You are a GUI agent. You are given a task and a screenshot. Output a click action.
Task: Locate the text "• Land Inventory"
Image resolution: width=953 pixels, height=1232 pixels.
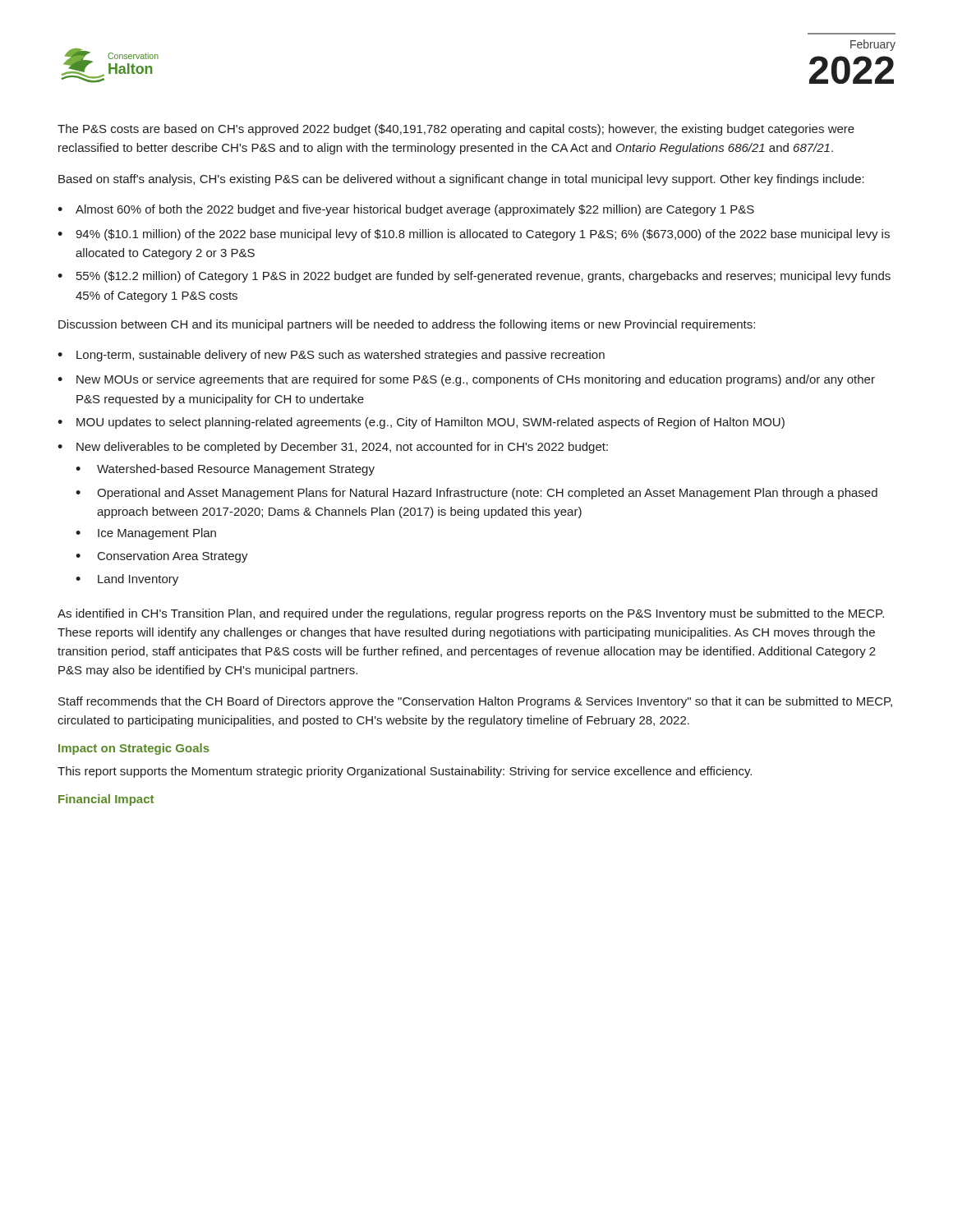point(127,580)
